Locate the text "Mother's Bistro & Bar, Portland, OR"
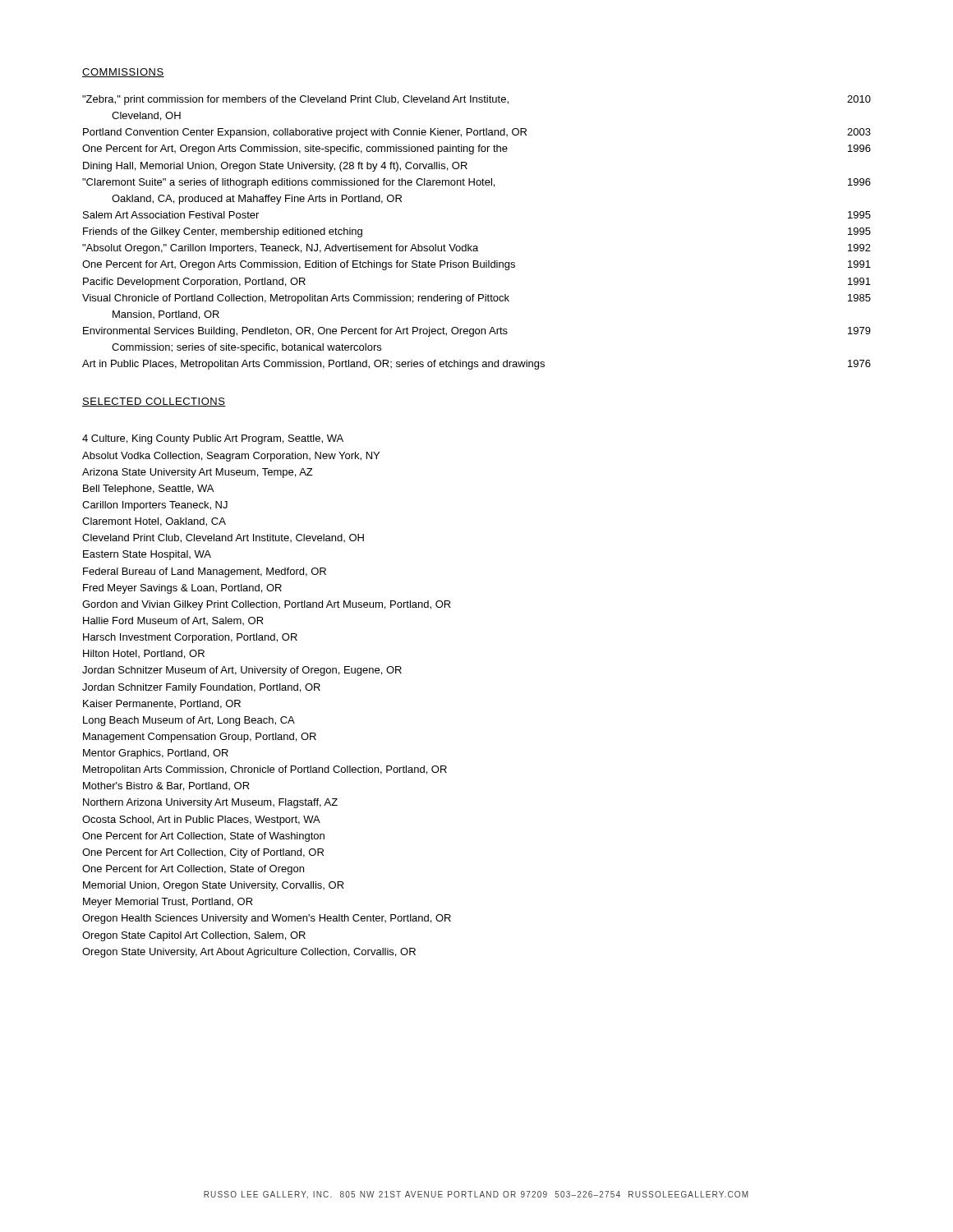The height and width of the screenshot is (1232, 953). [x=166, y=786]
